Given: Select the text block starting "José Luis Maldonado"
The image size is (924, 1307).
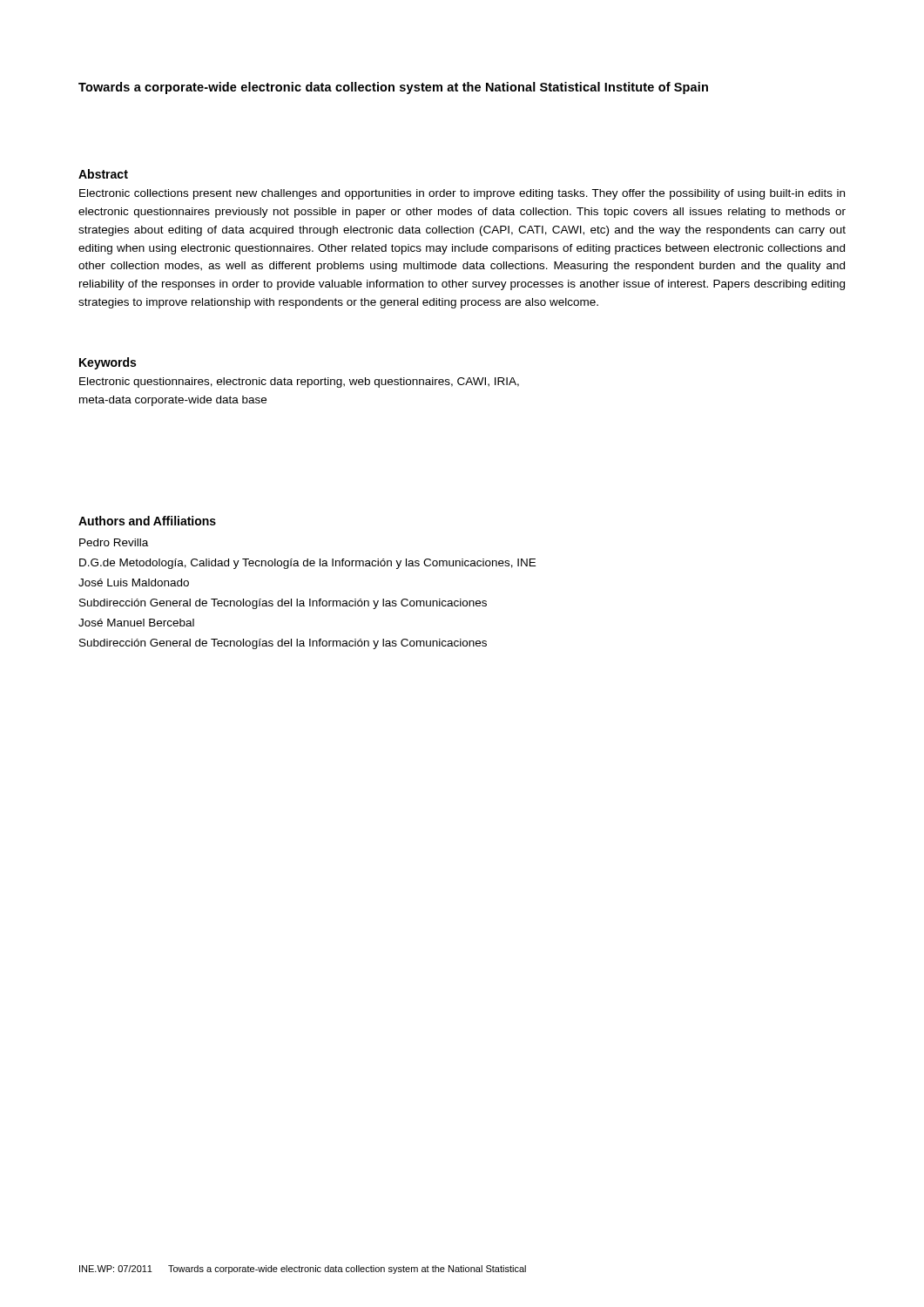Looking at the screenshot, I should [x=134, y=582].
